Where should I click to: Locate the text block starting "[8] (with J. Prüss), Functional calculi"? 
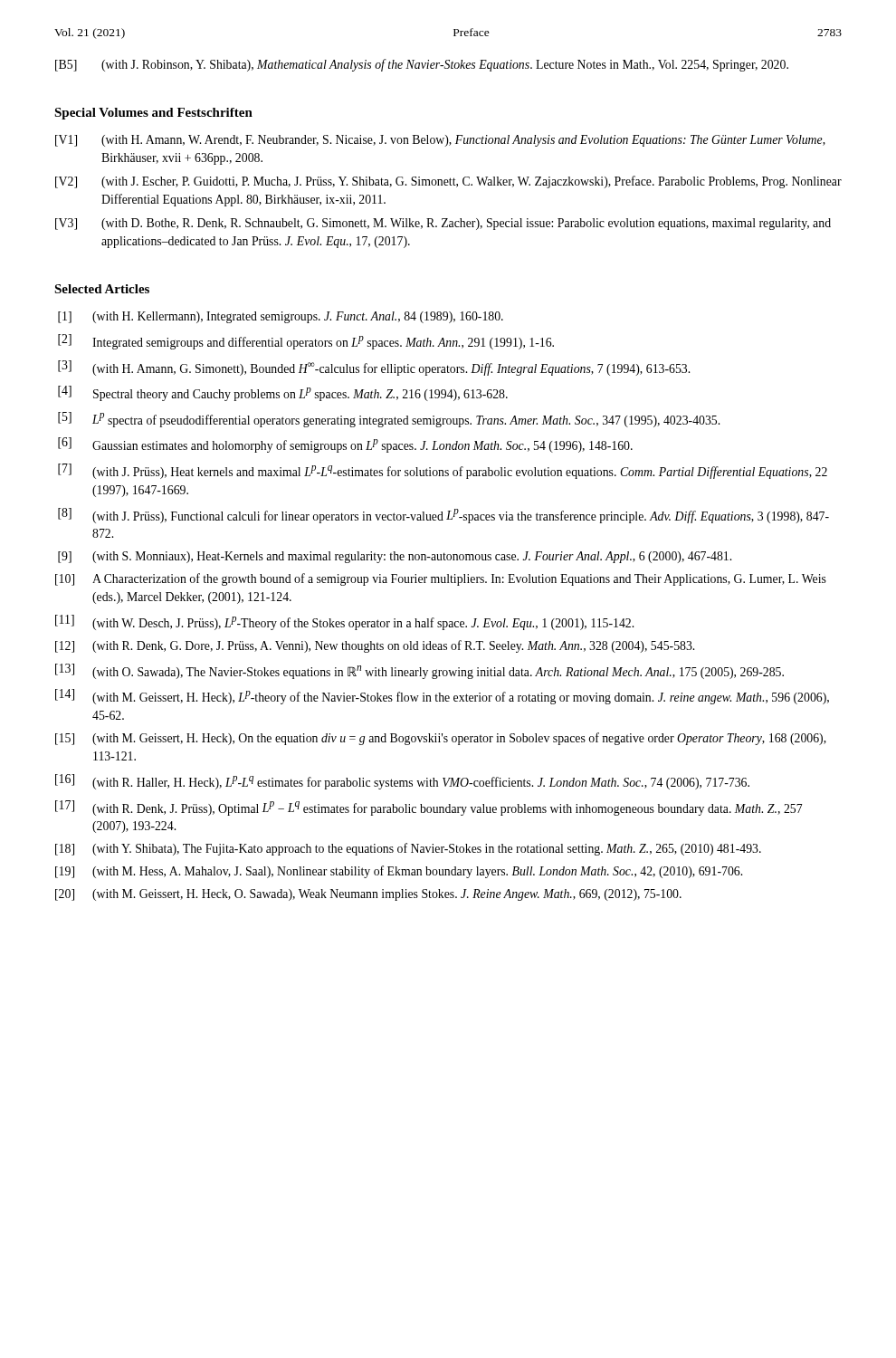(448, 524)
